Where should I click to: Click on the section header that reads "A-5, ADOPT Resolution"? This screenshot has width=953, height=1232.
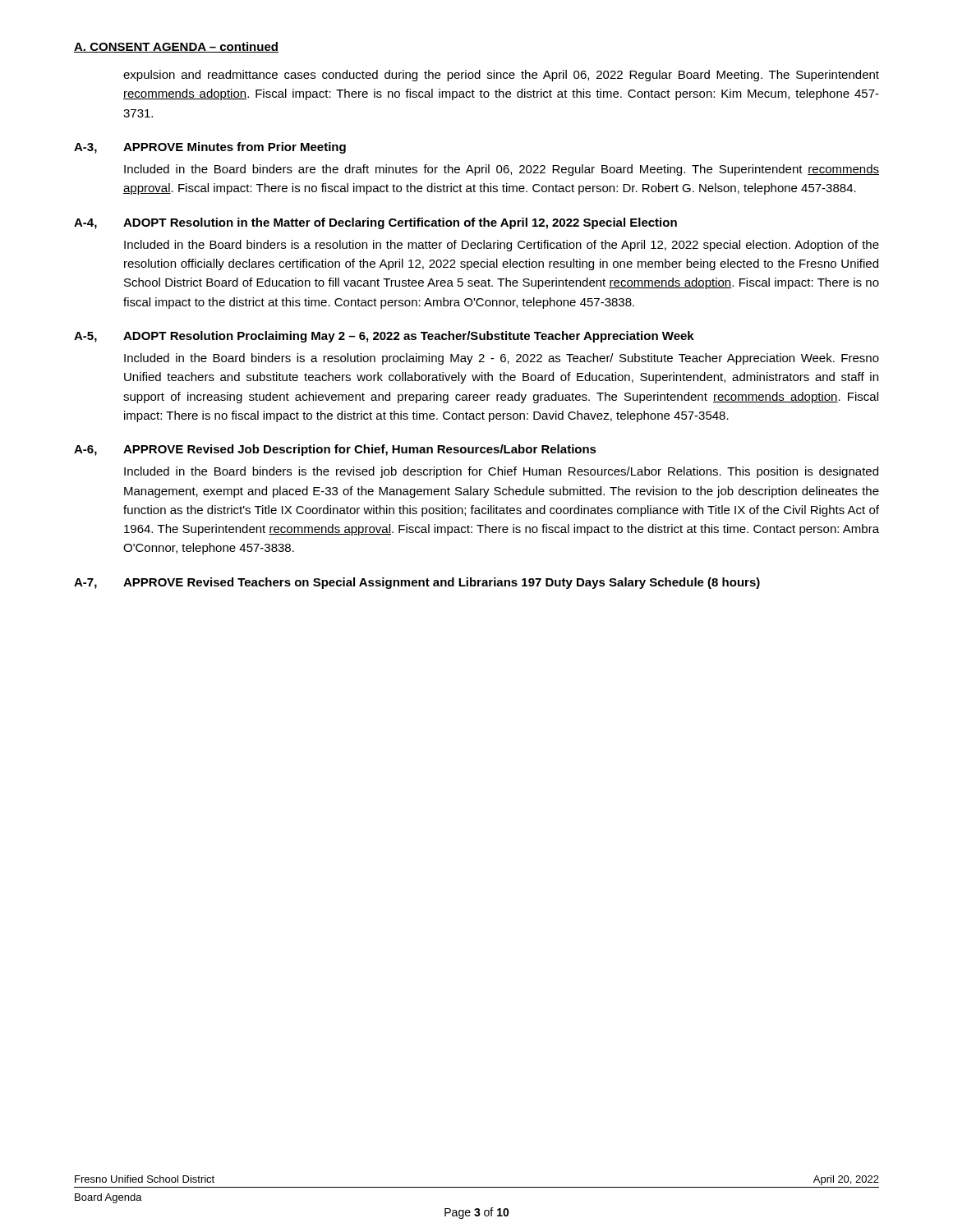pos(476,335)
